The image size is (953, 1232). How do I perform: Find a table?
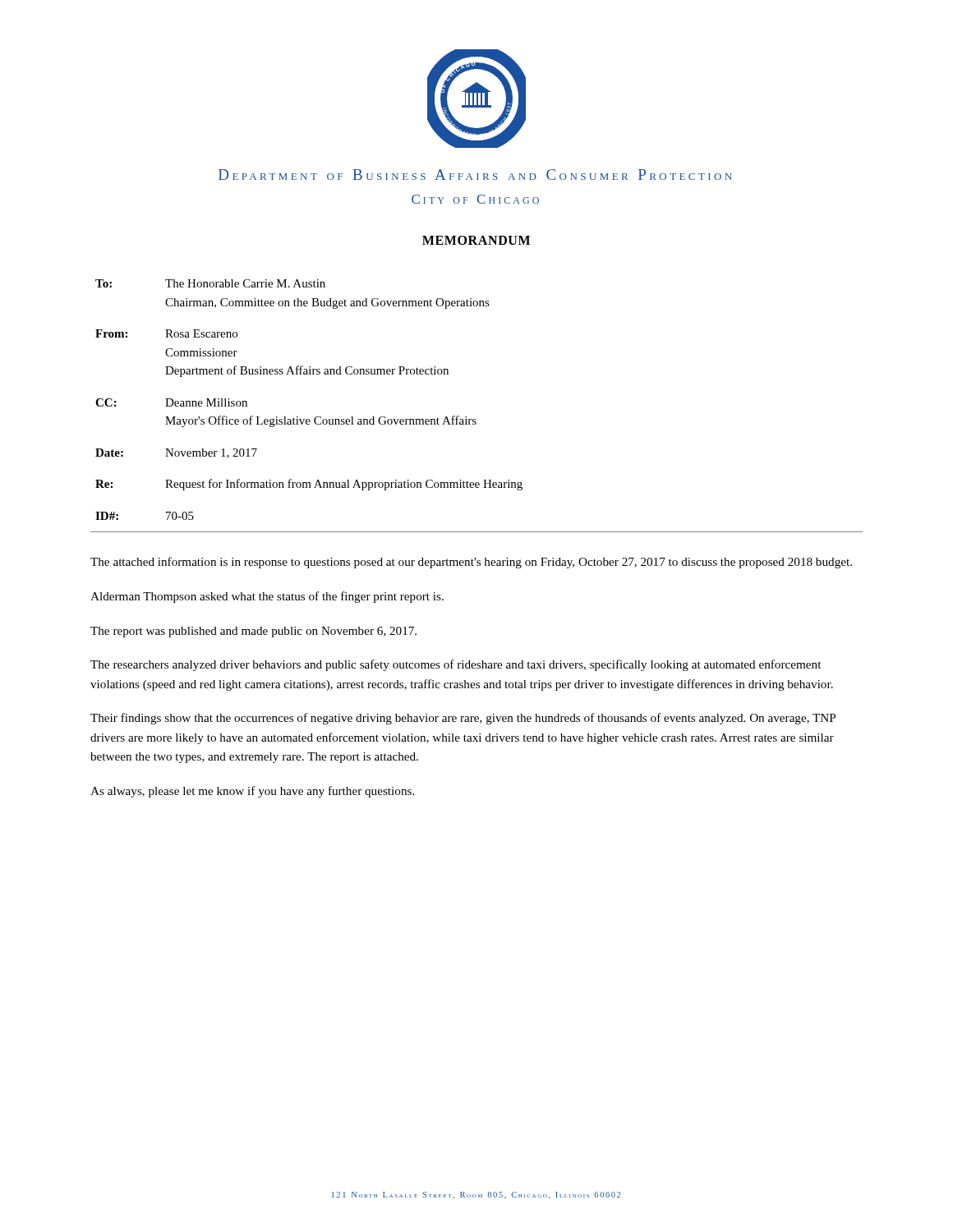pyautogui.click(x=476, y=400)
